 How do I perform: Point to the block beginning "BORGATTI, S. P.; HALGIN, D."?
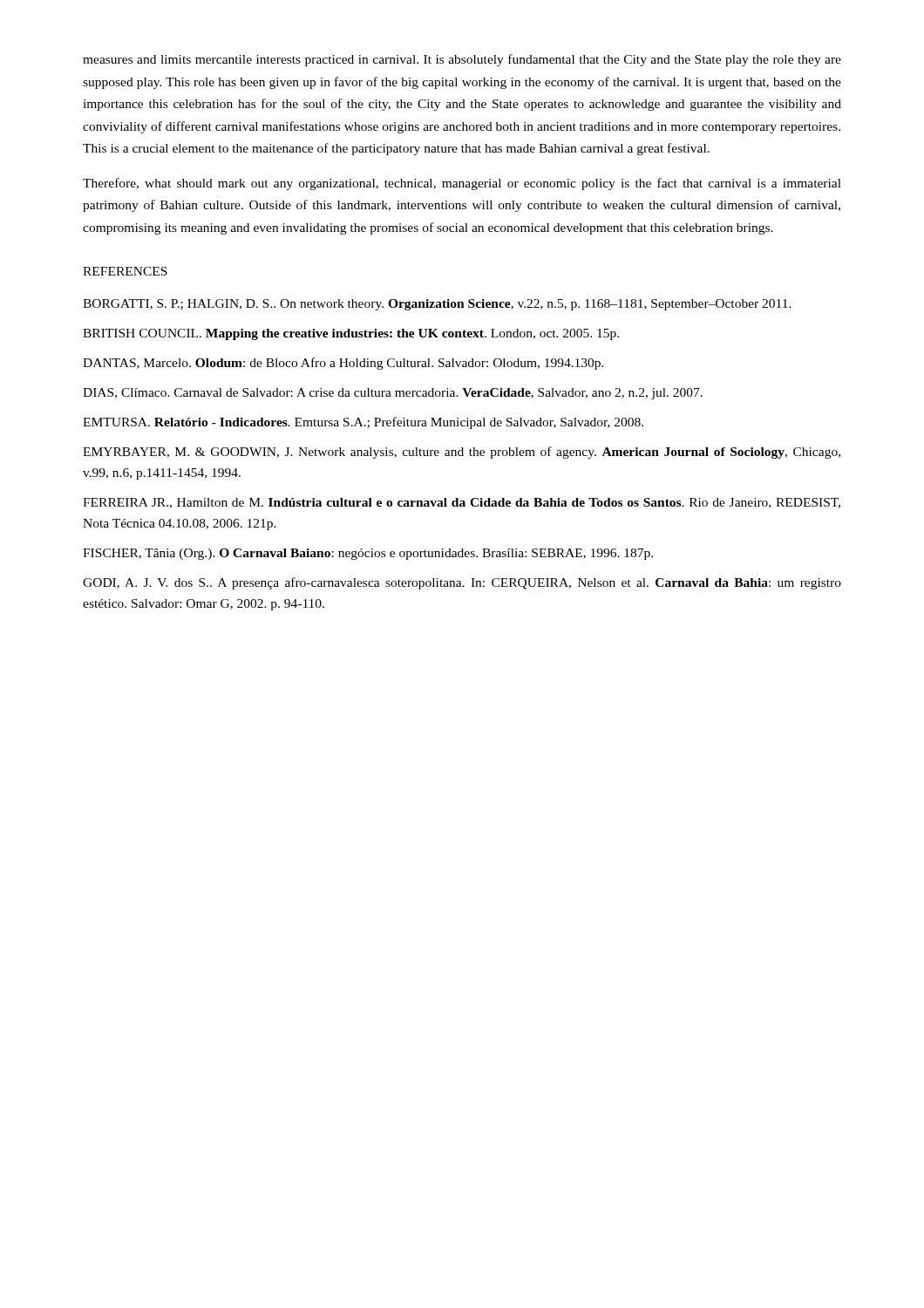[437, 303]
